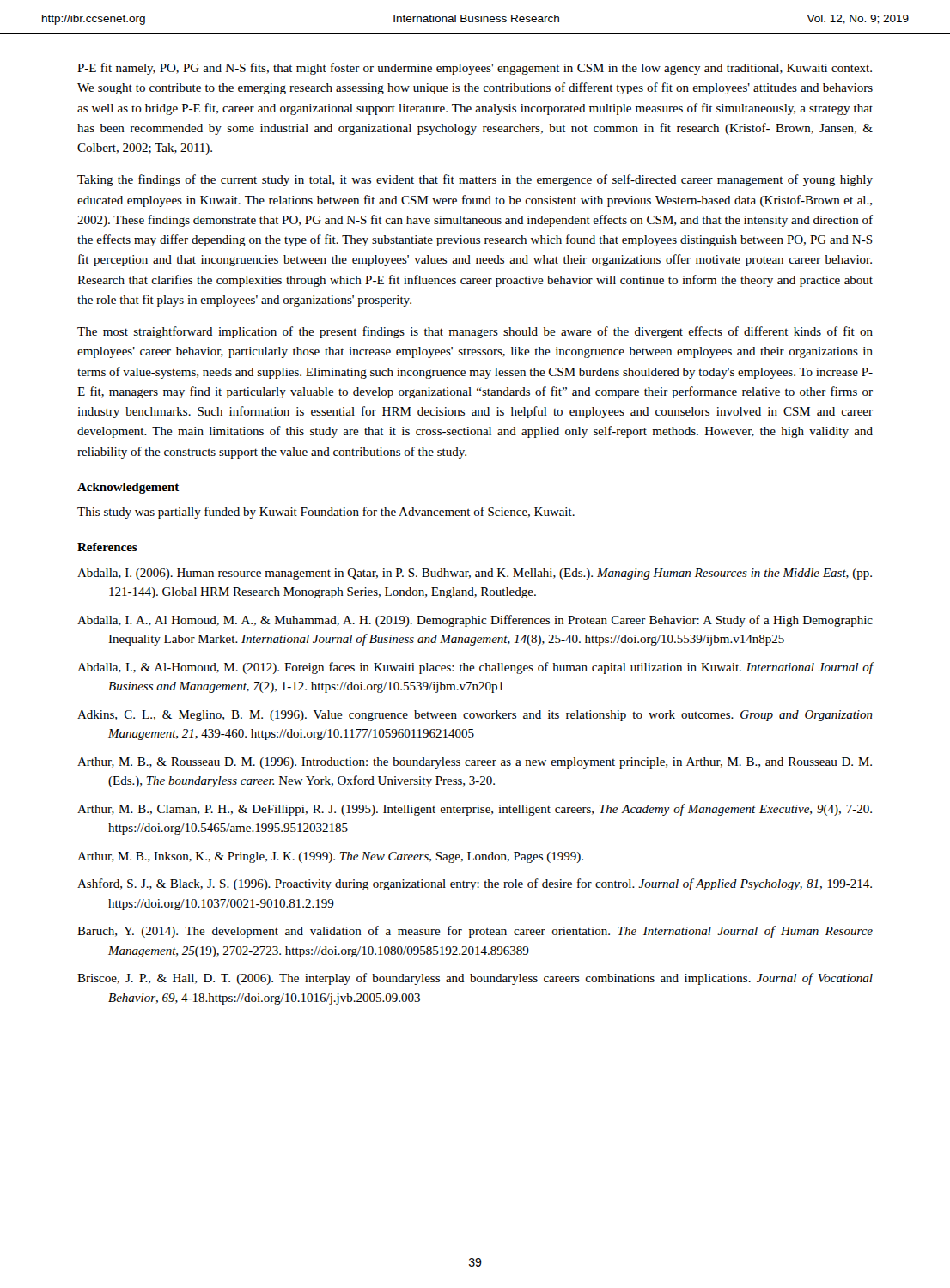Locate the list item with the text "Abdalla, I. A., Al Homoud, M. A., &"

coord(475,629)
